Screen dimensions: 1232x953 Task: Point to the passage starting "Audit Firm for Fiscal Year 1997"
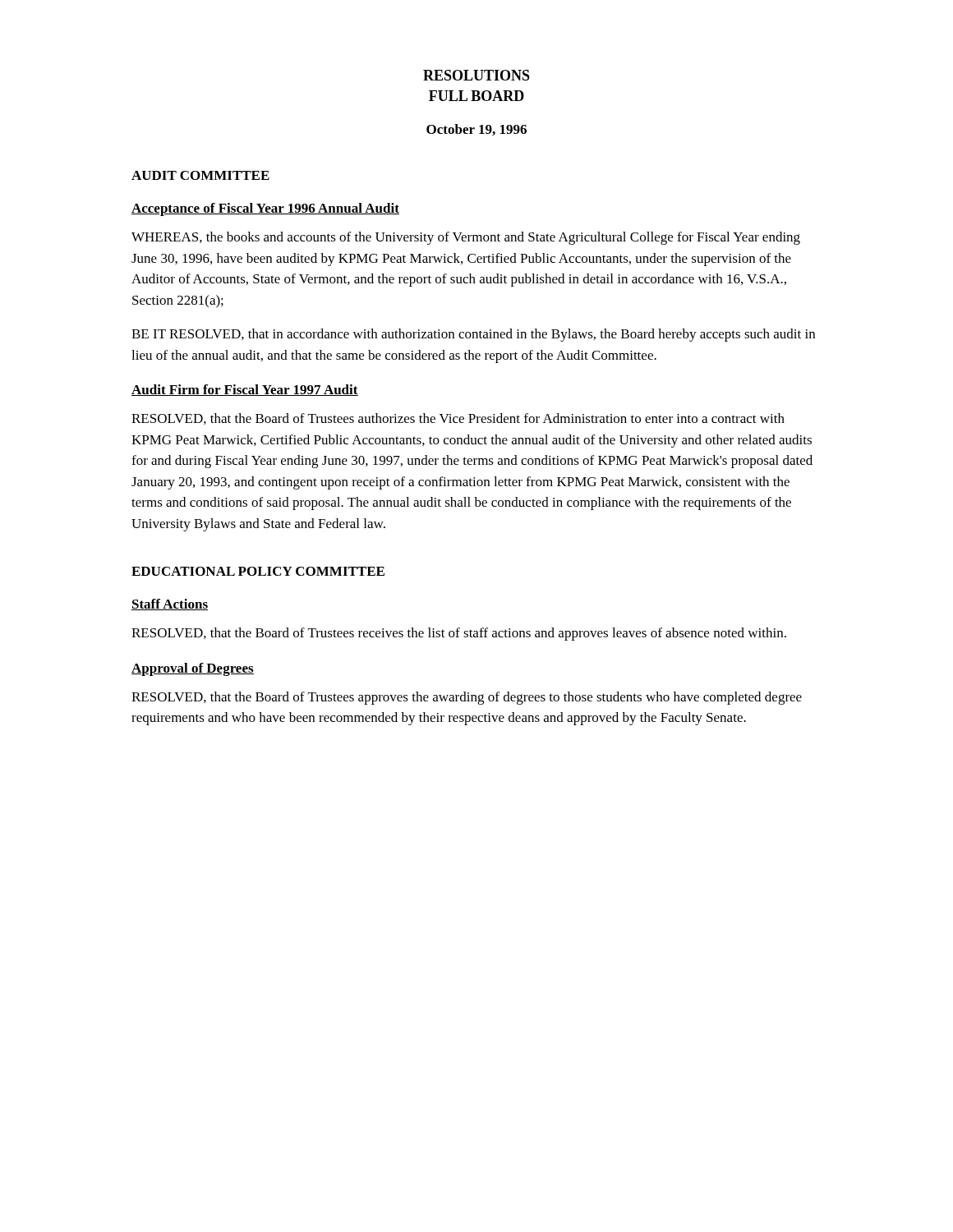click(x=245, y=390)
